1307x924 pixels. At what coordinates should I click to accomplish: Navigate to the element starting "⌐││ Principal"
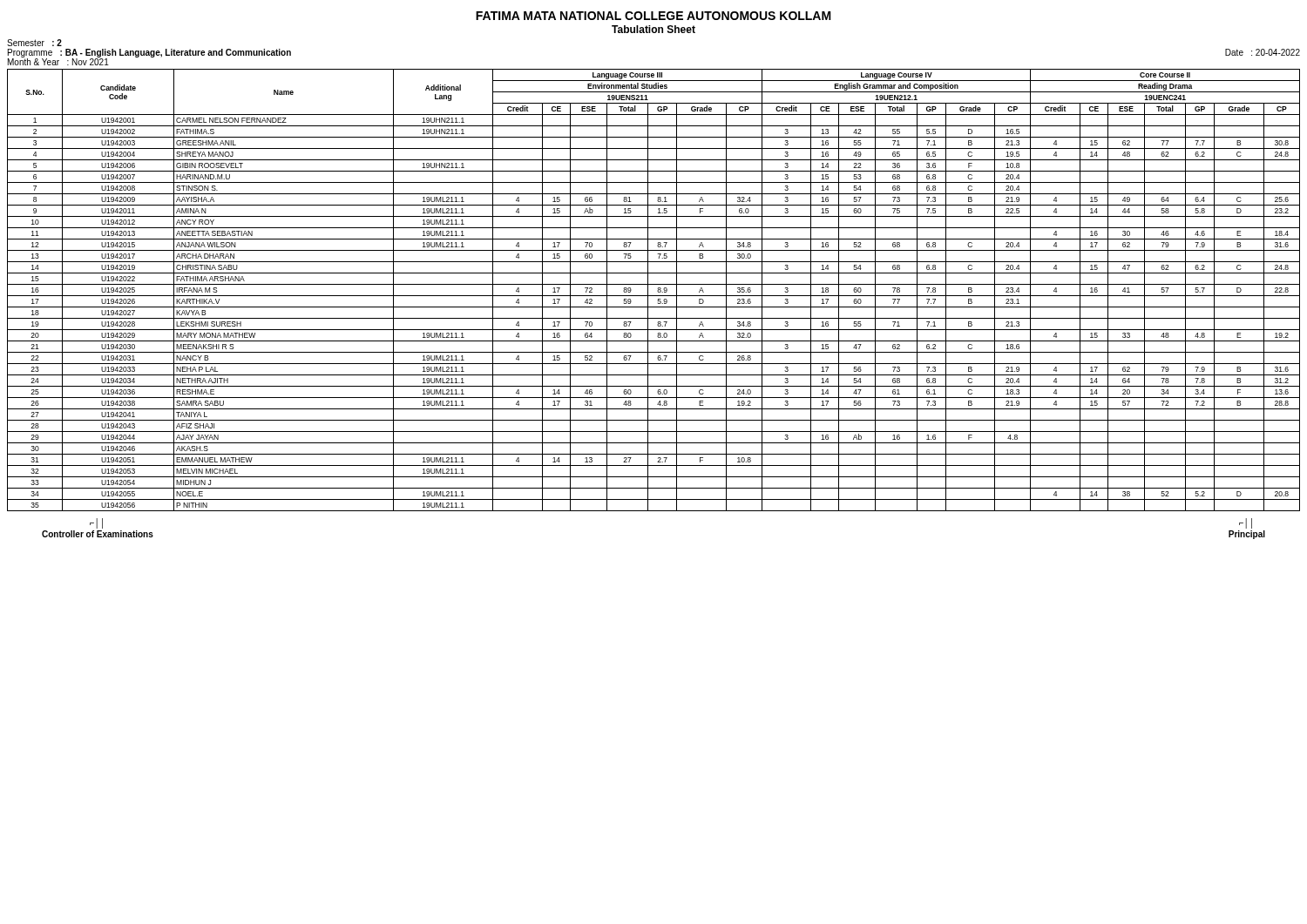click(x=1247, y=529)
